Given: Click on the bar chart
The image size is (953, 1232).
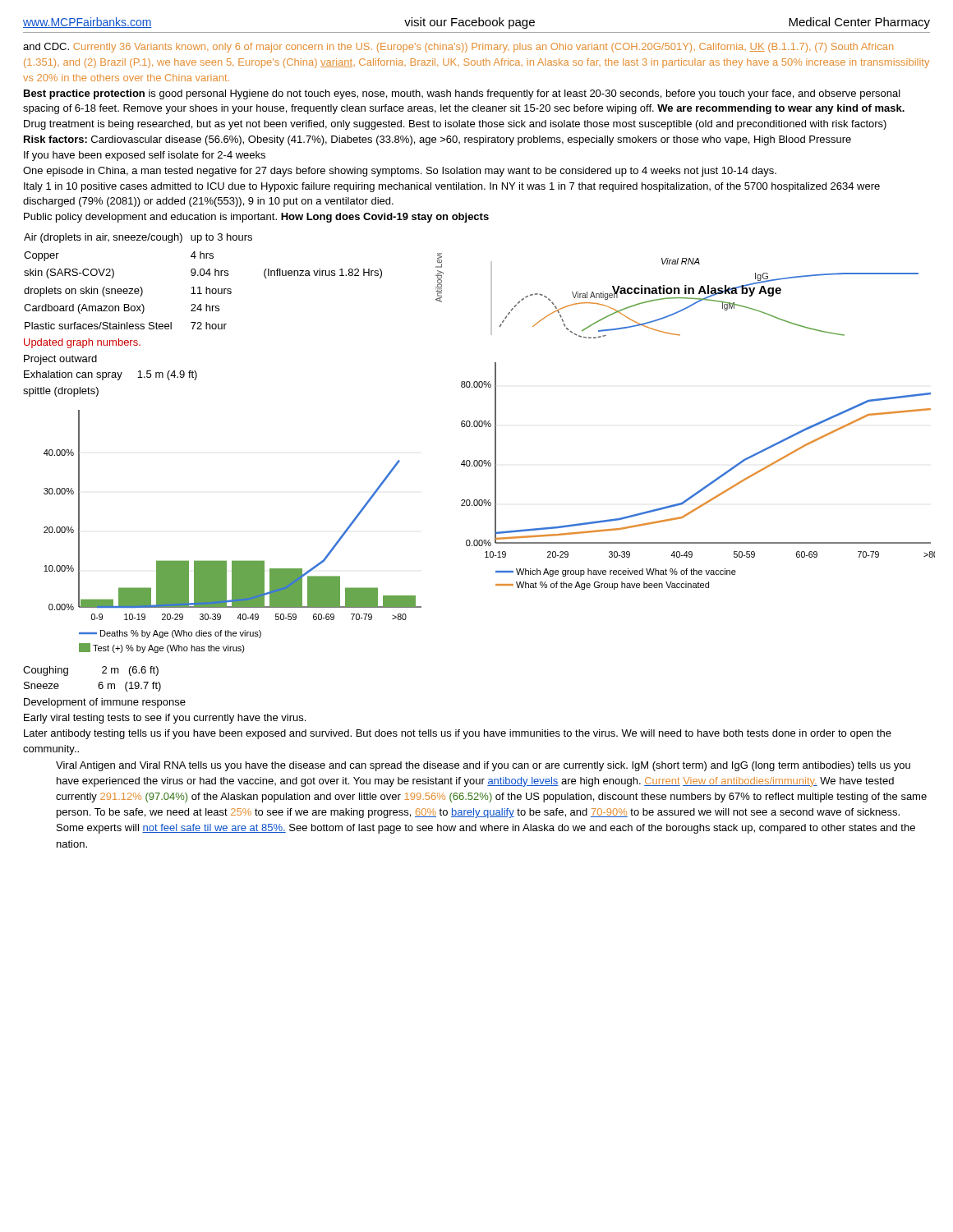Looking at the screenshot, I should (x=224, y=530).
